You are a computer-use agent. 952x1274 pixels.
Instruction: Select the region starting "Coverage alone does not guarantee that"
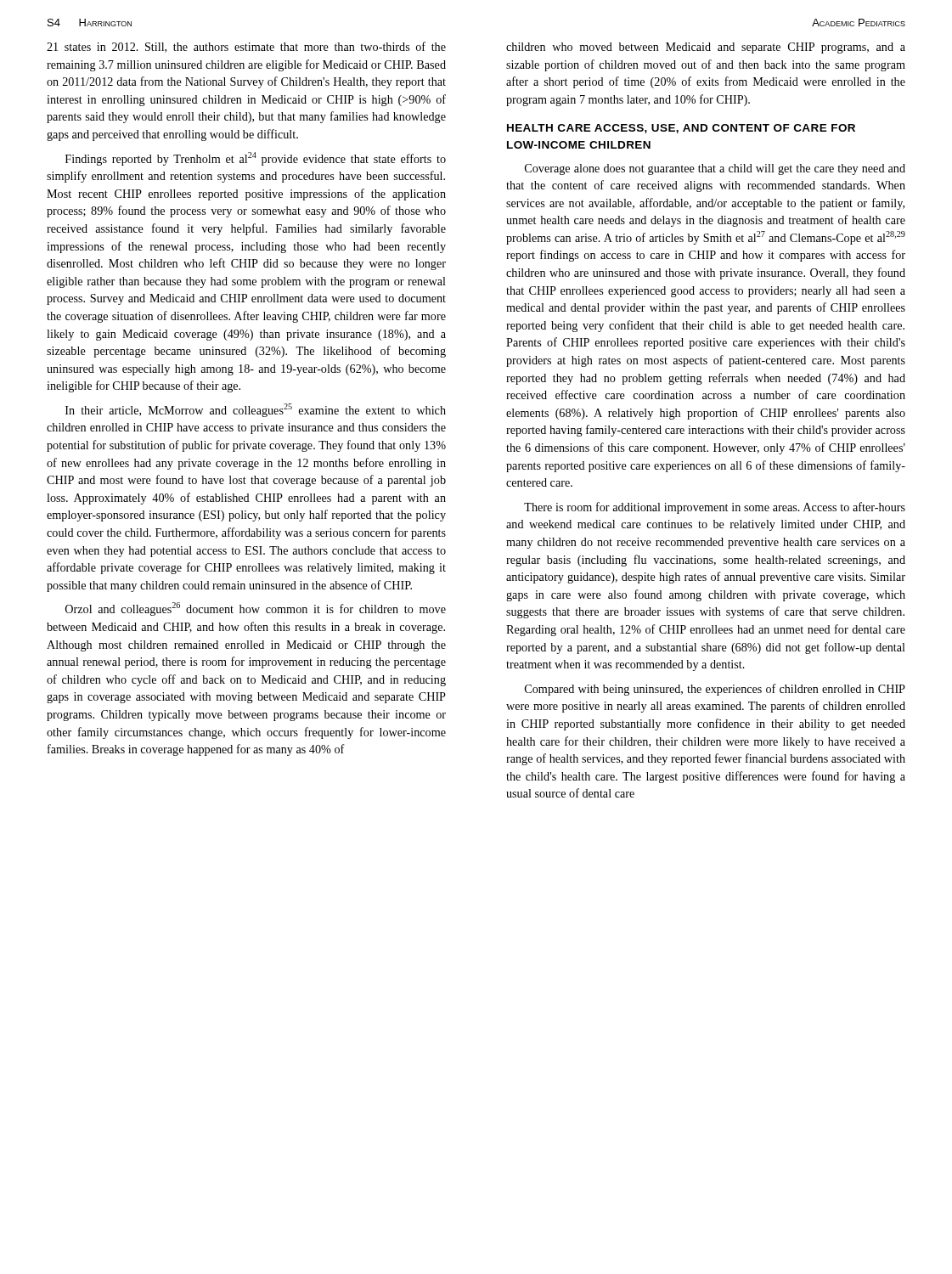[706, 325]
